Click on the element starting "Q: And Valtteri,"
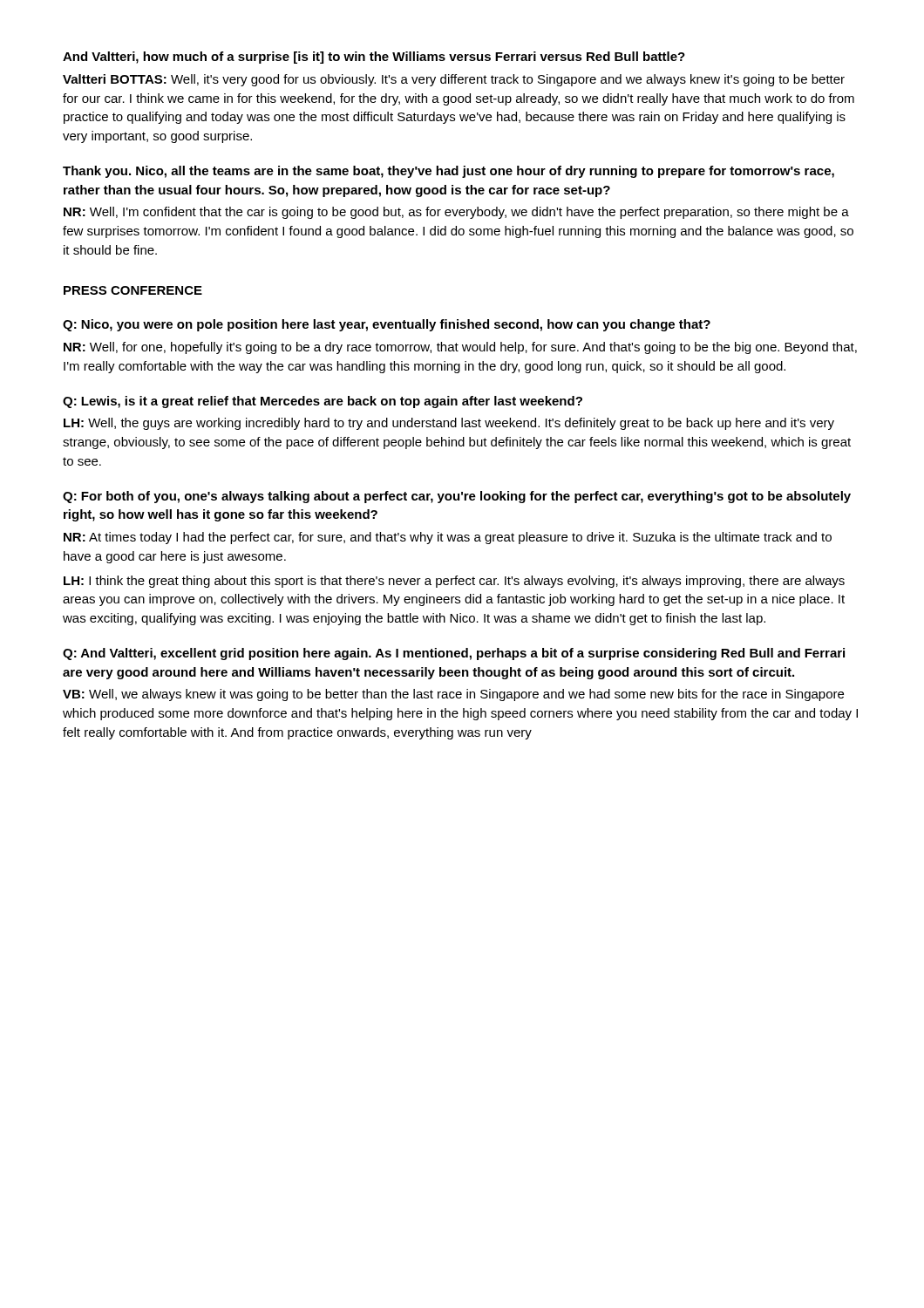This screenshot has height=1308, width=924. point(462,692)
